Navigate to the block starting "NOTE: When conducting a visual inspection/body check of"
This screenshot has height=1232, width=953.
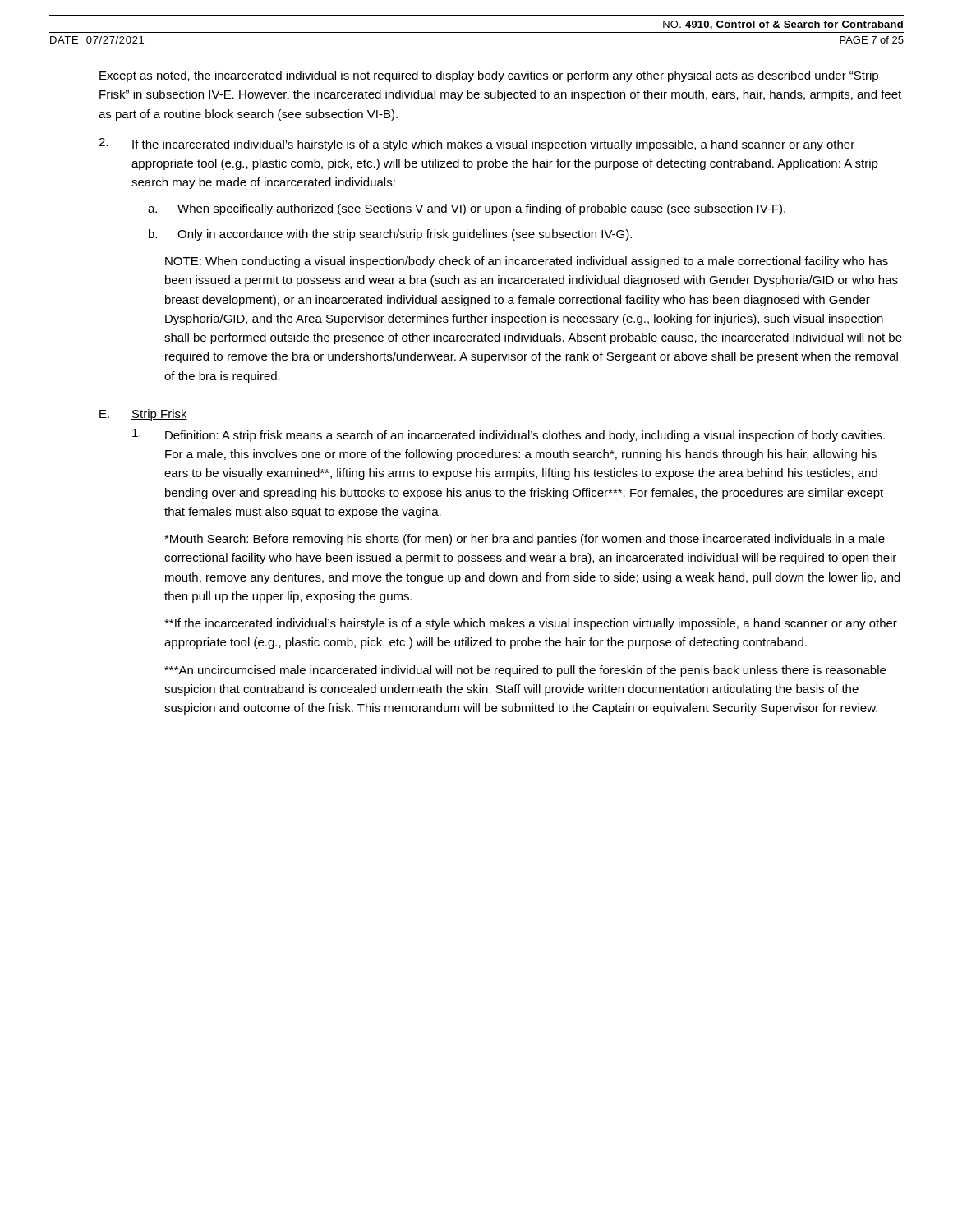coord(533,318)
